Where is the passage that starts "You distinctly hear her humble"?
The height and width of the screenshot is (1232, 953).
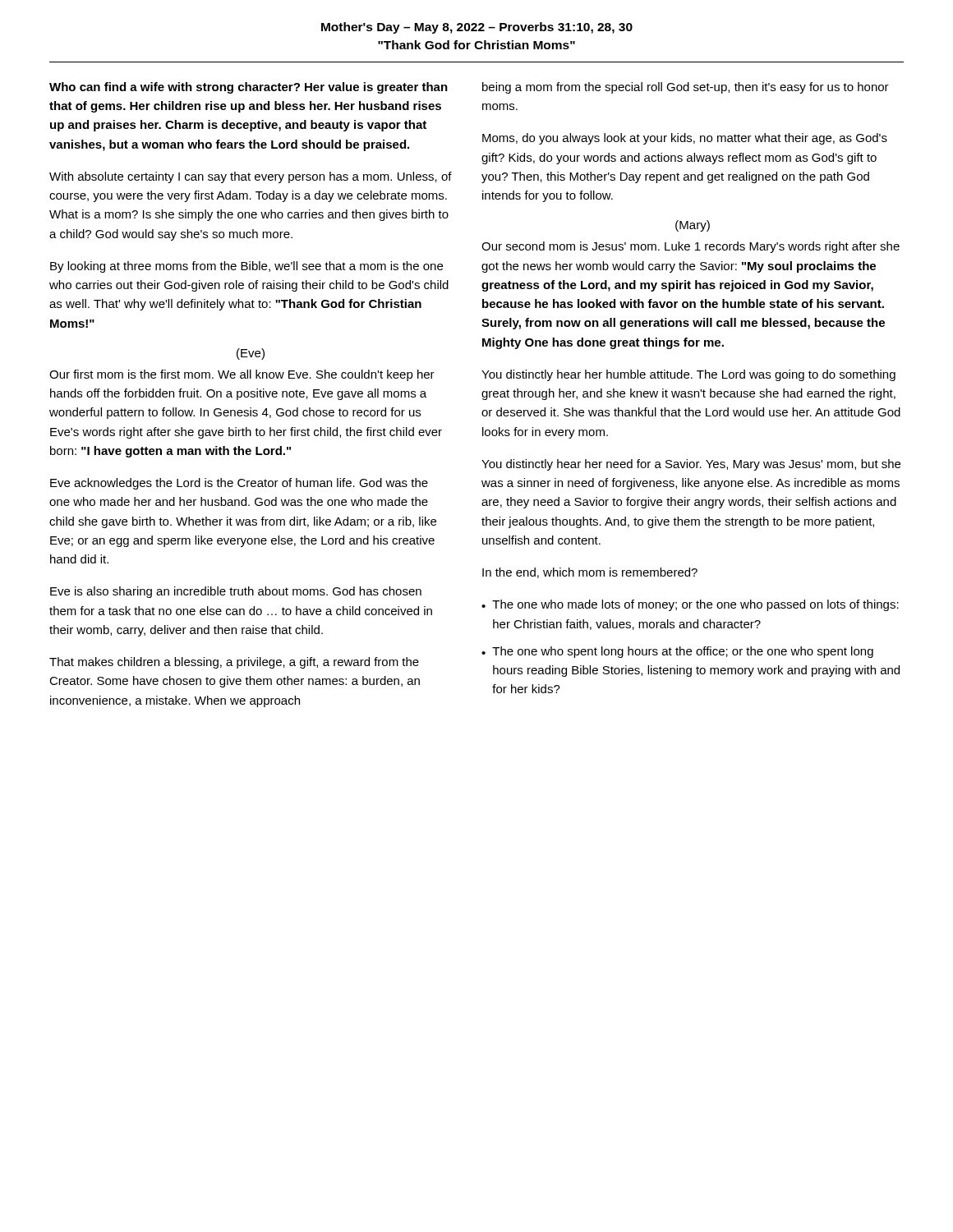[693, 403]
